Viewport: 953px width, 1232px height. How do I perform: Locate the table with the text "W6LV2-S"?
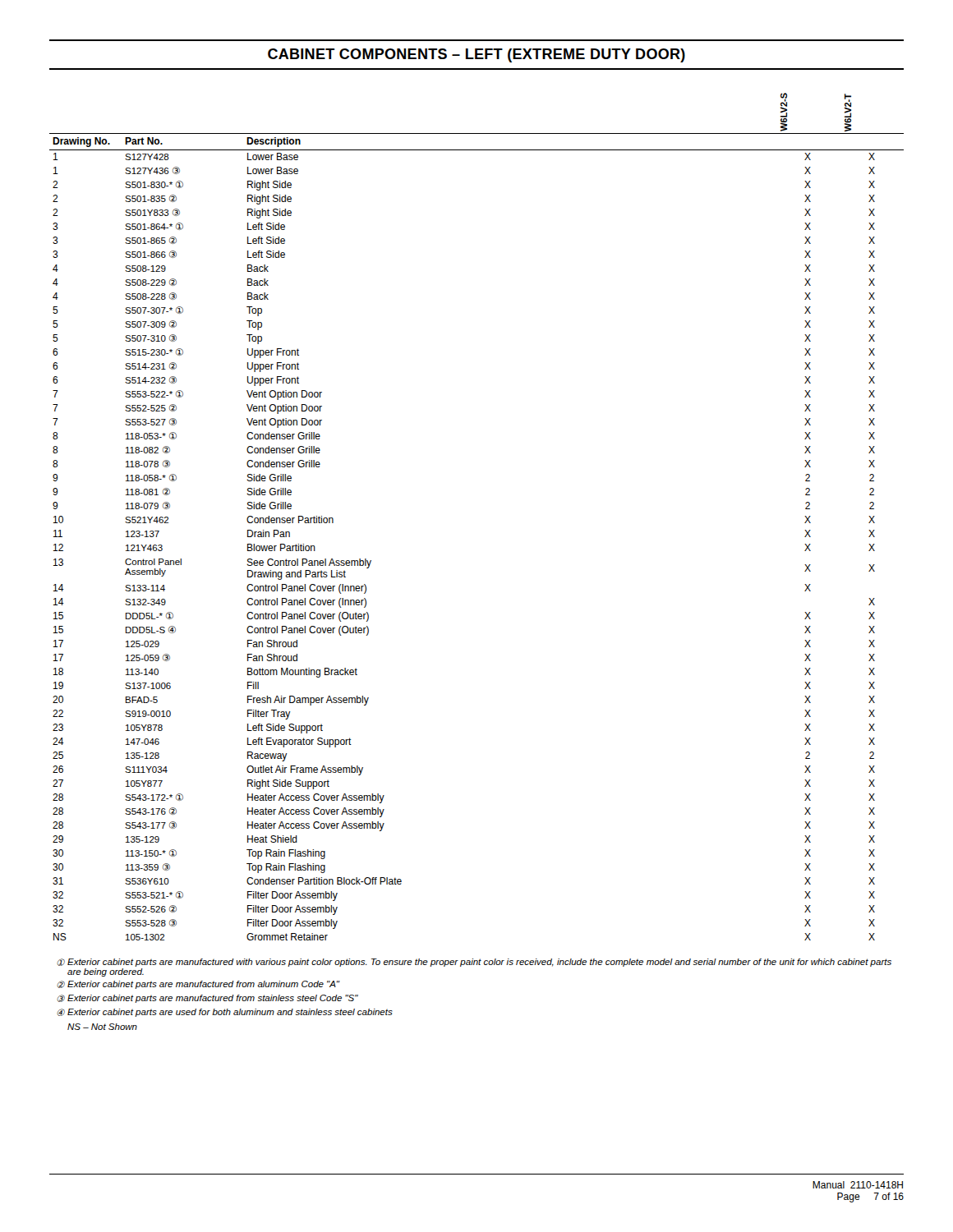click(476, 516)
